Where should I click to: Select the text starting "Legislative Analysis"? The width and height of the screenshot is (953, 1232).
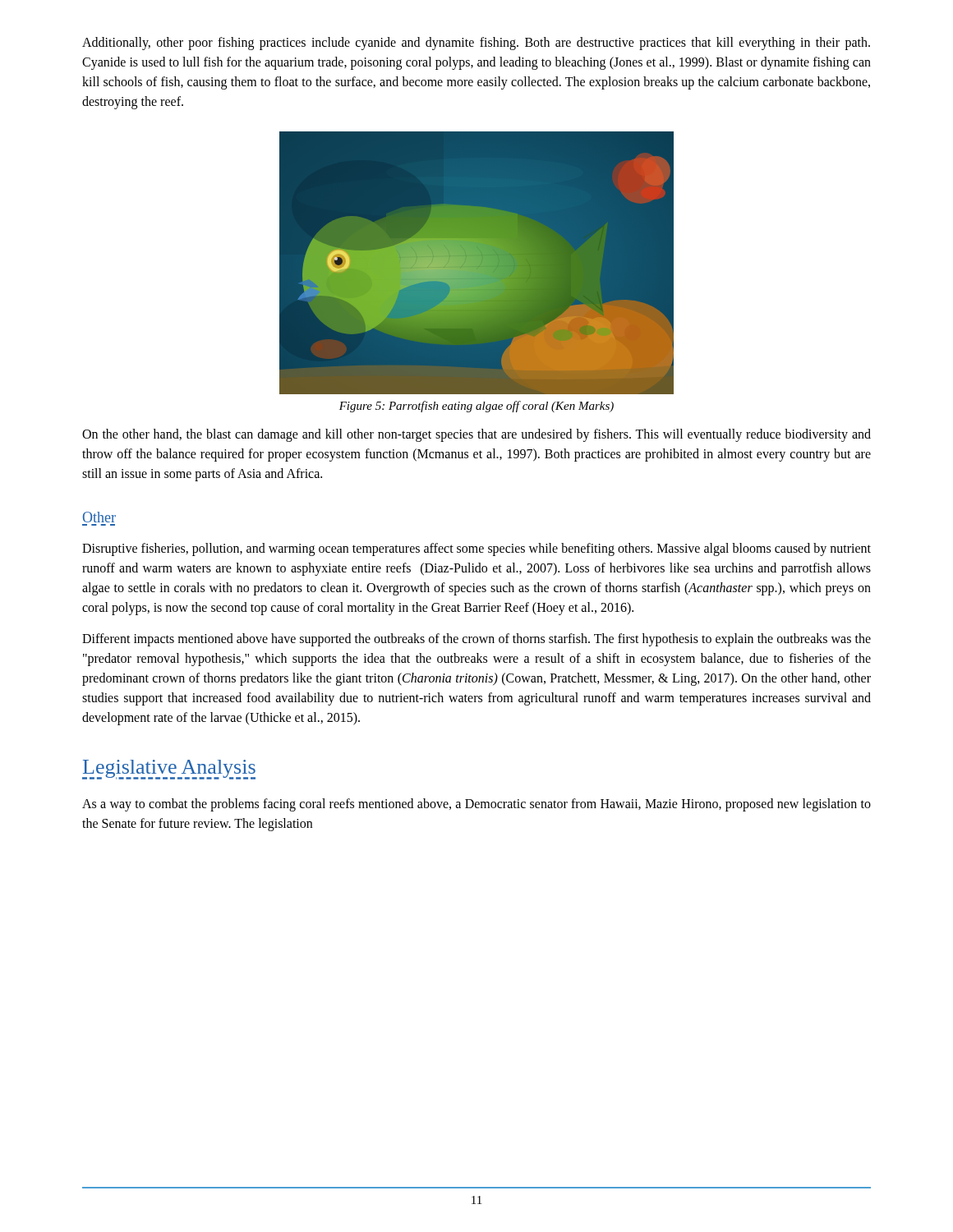pyautogui.click(x=169, y=770)
